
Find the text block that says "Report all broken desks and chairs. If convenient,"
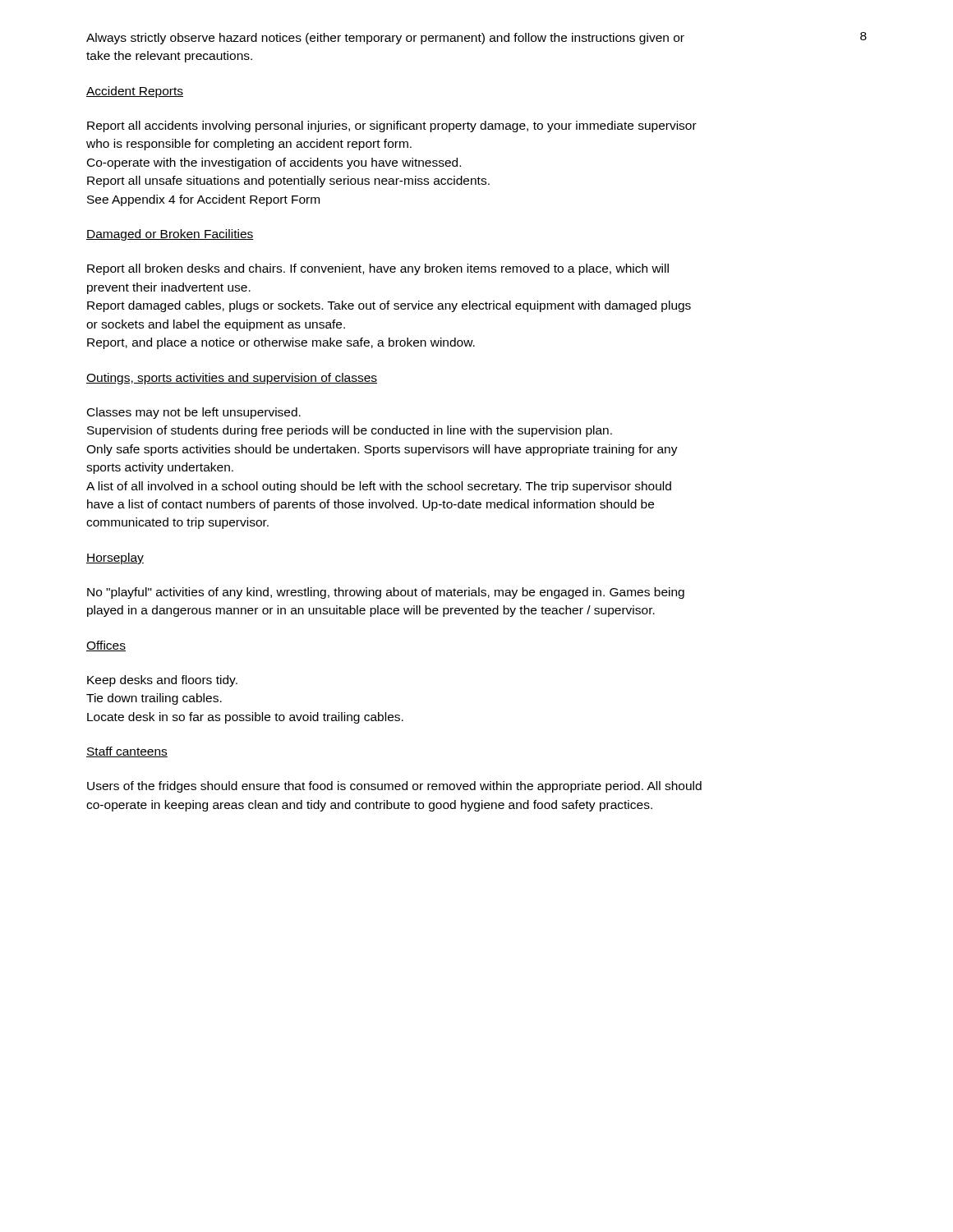pos(389,305)
